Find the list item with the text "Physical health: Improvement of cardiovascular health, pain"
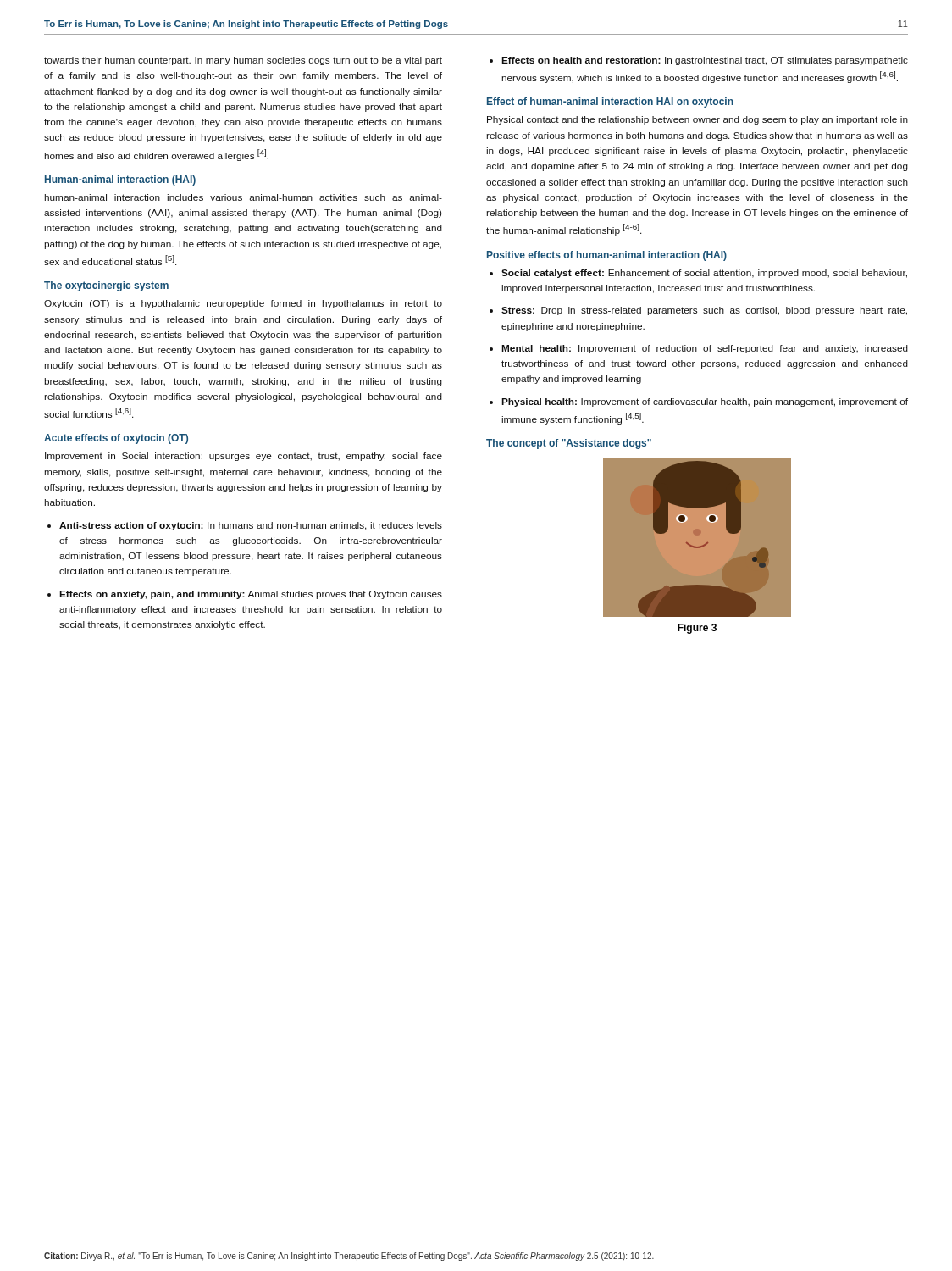This screenshot has height=1271, width=952. point(697,410)
